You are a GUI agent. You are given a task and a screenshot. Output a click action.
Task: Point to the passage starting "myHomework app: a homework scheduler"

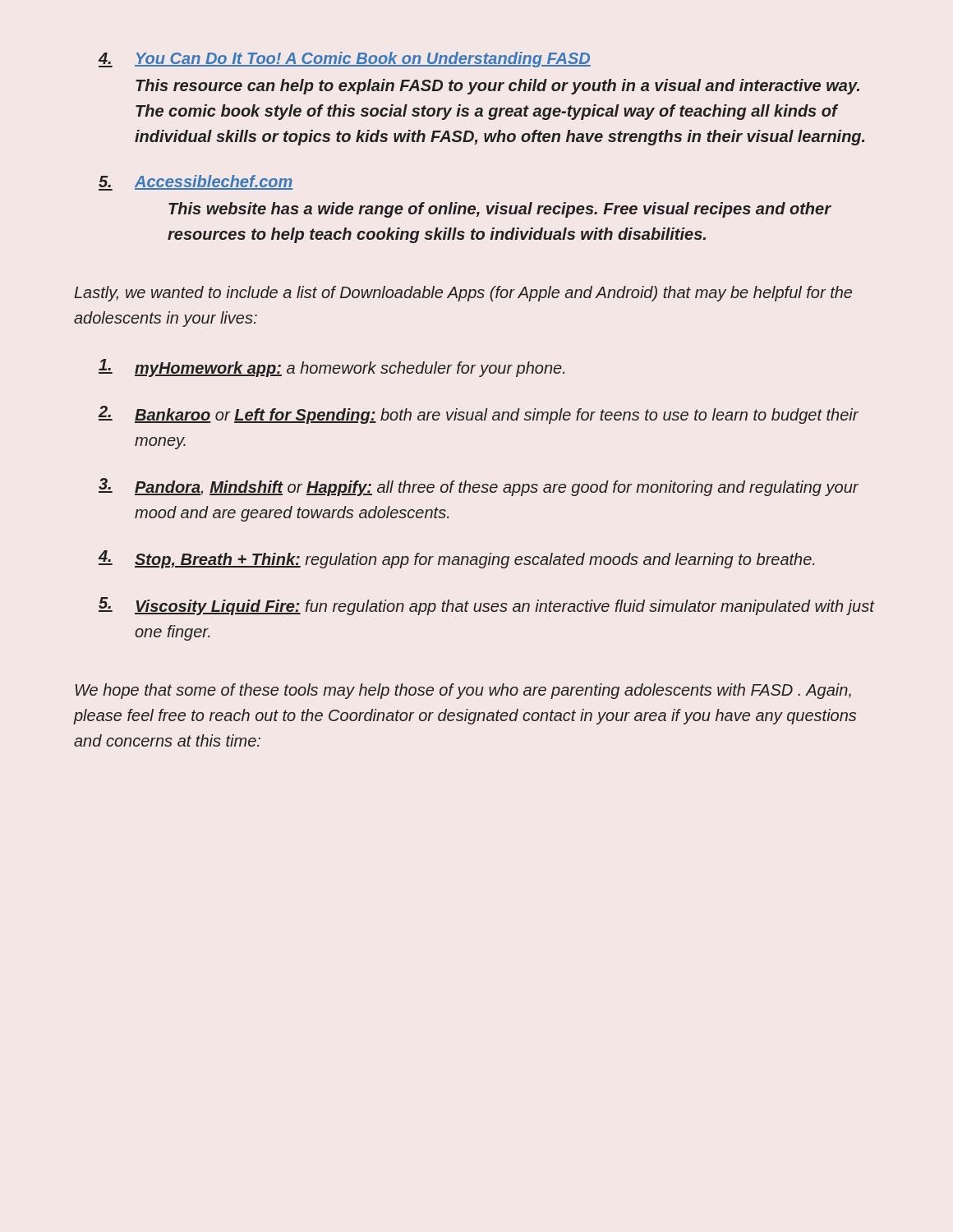point(489,368)
